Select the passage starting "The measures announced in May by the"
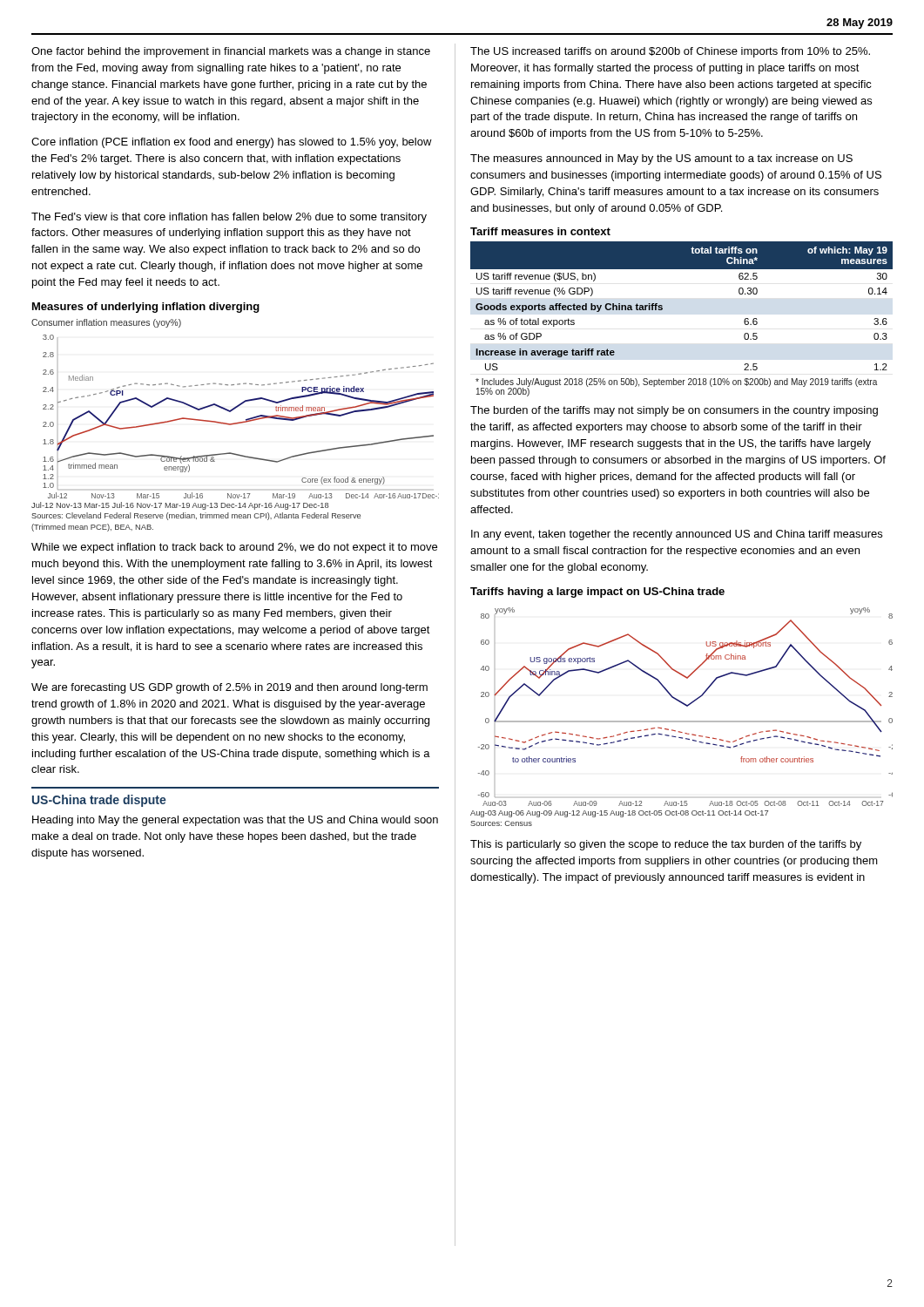Image resolution: width=924 pixels, height=1307 pixels. coord(676,183)
